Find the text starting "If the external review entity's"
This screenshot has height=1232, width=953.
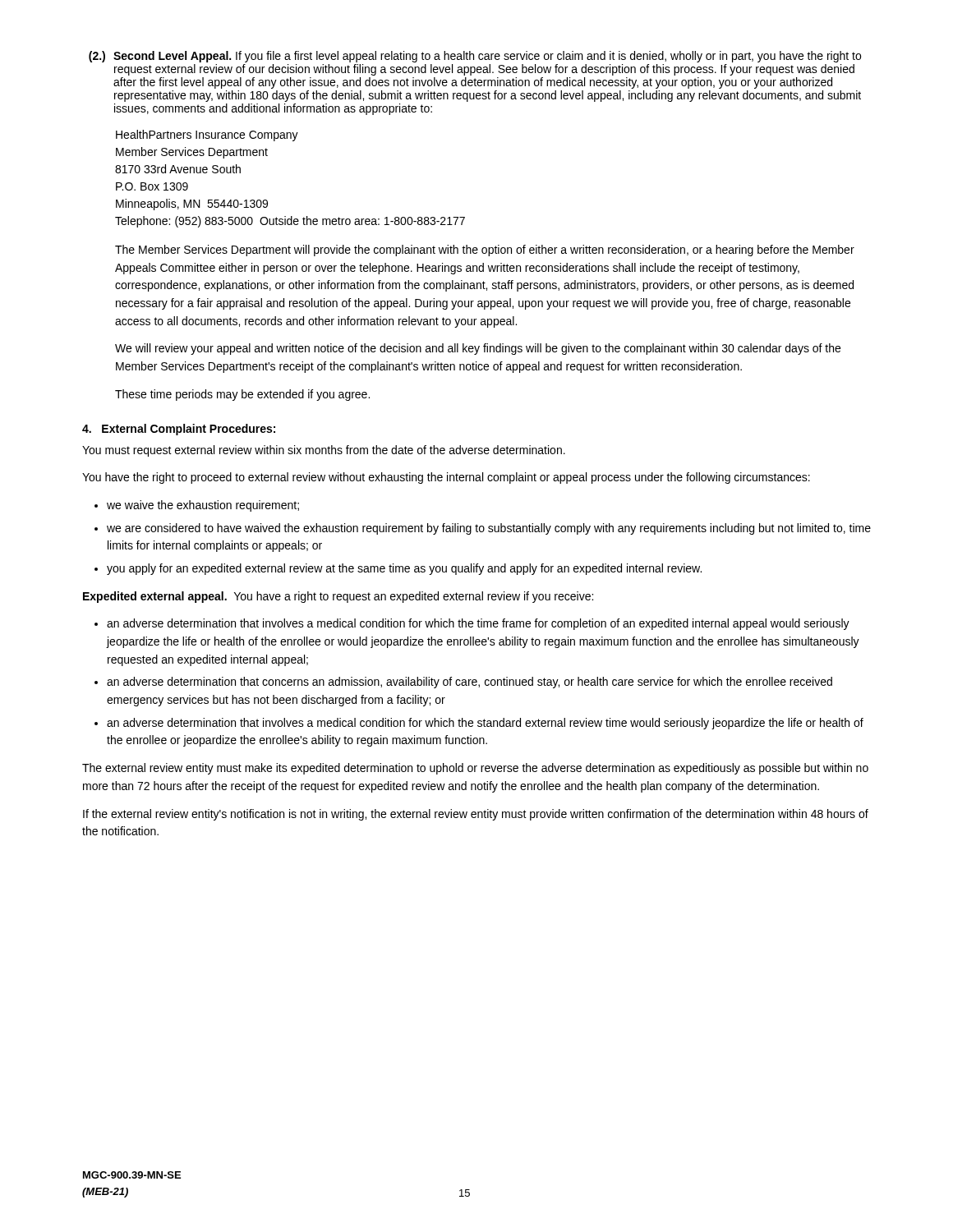pos(475,822)
